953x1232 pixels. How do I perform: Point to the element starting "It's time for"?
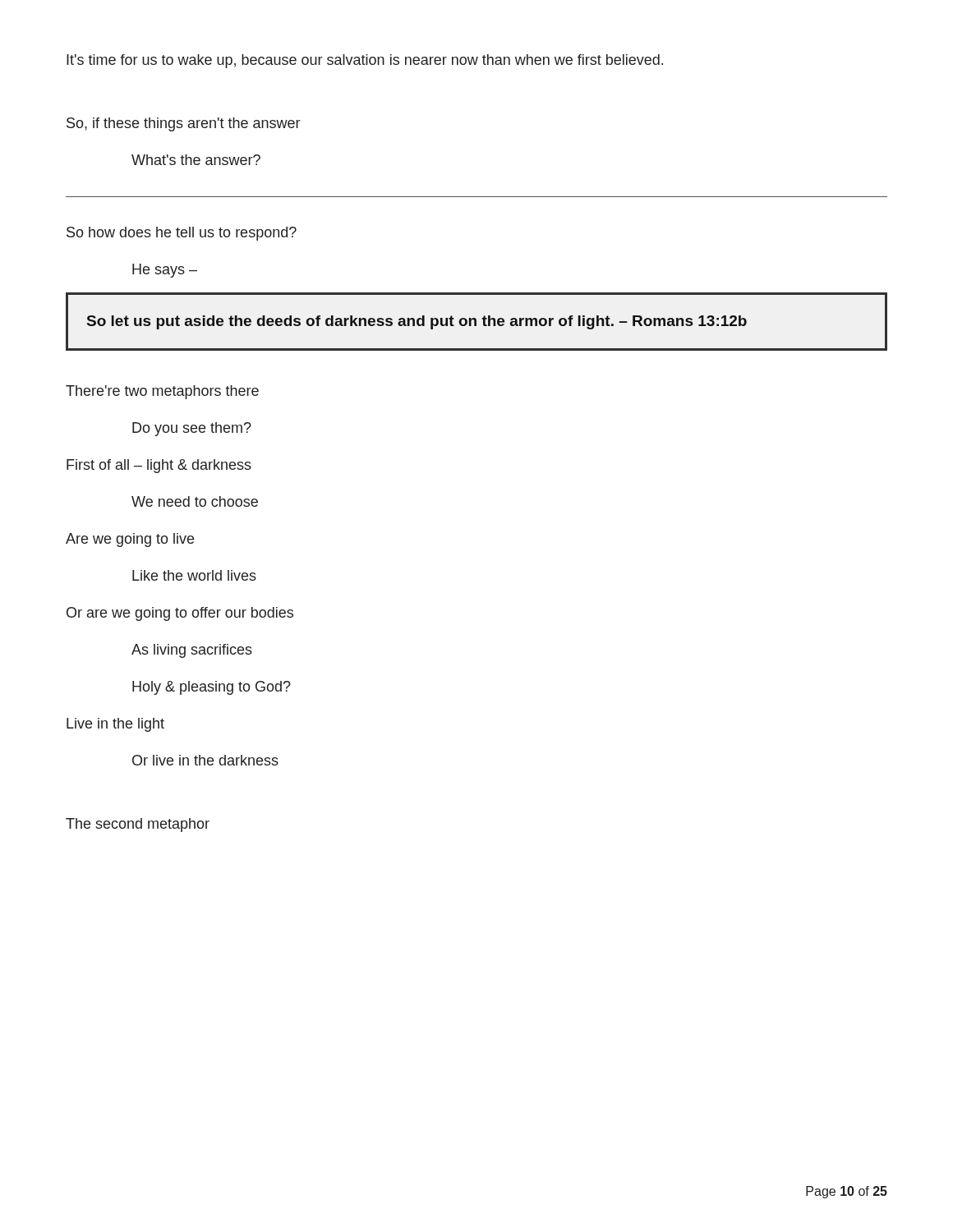point(365,60)
